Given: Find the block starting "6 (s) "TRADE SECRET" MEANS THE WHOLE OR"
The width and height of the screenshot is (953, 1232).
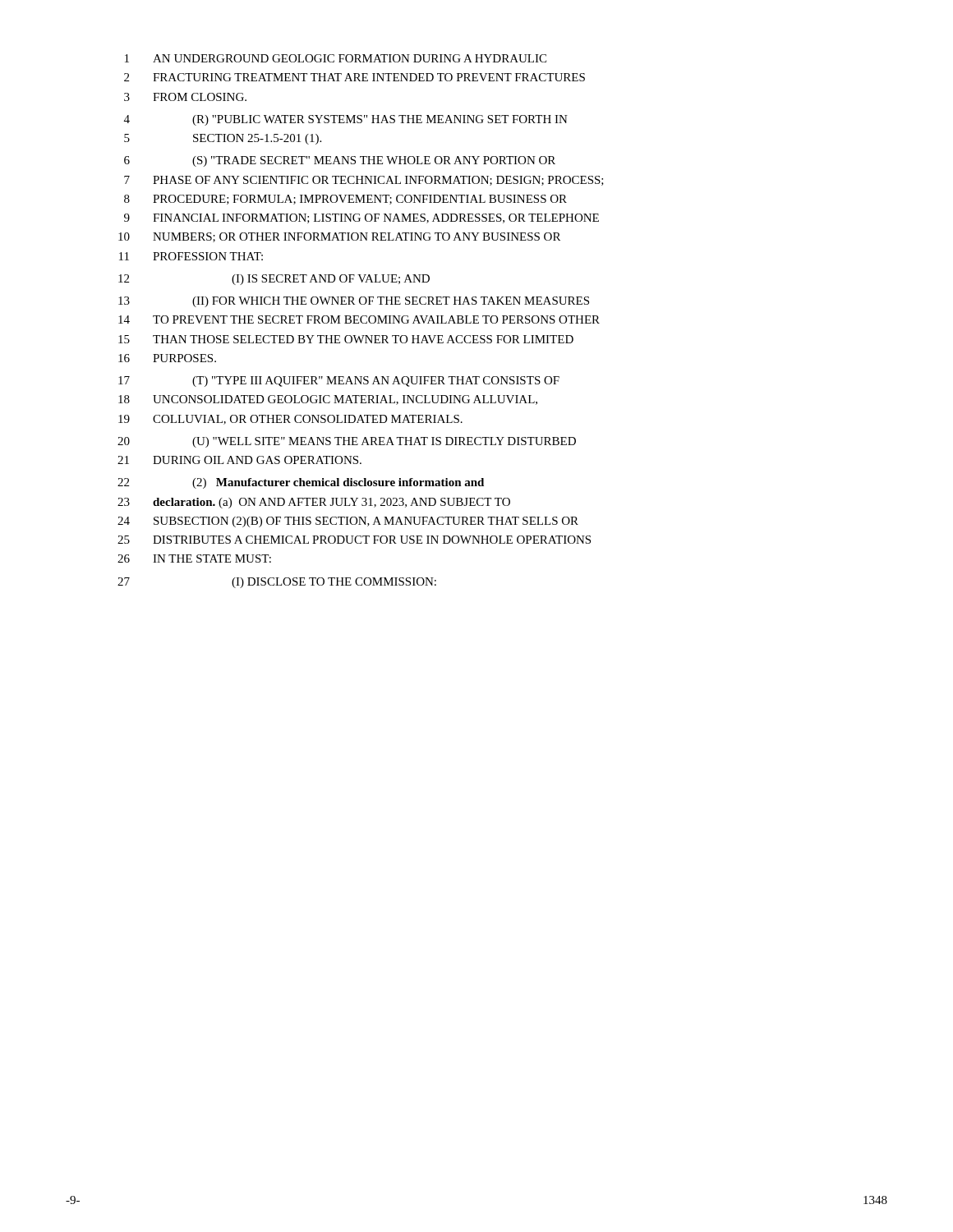Looking at the screenshot, I should pos(493,161).
